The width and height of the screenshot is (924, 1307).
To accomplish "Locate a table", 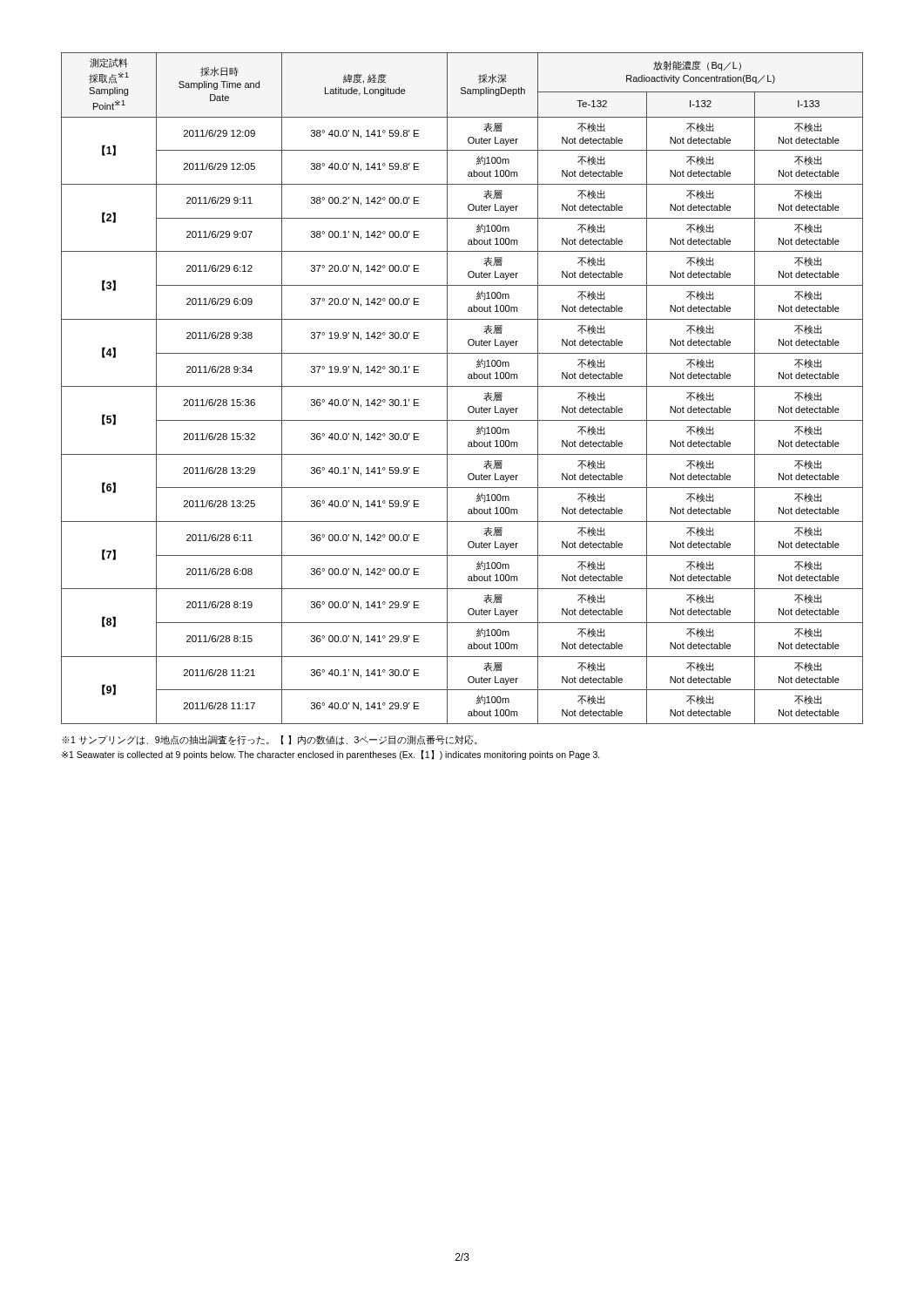I will point(462,388).
